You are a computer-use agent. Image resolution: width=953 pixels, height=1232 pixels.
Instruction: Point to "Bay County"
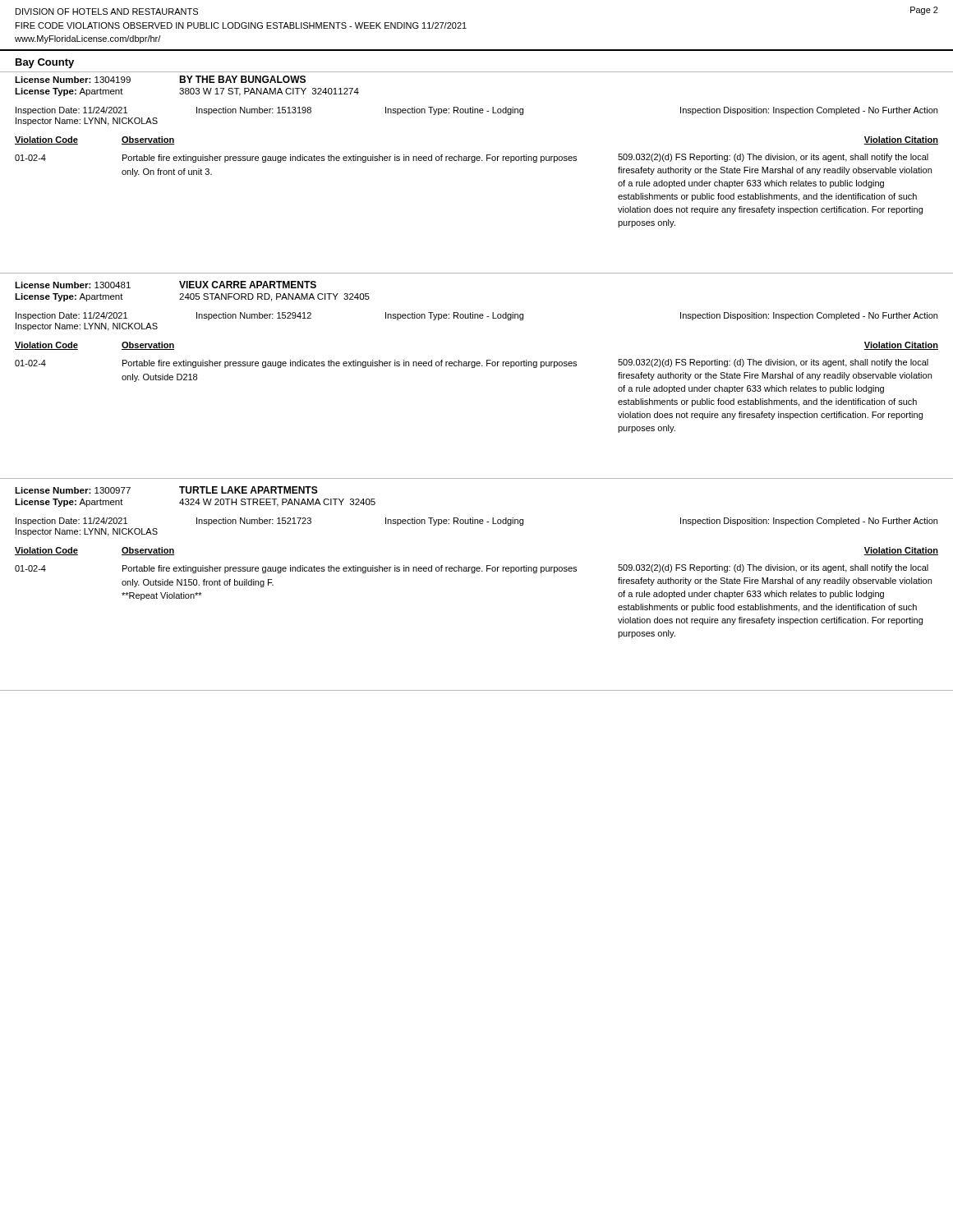(x=44, y=62)
